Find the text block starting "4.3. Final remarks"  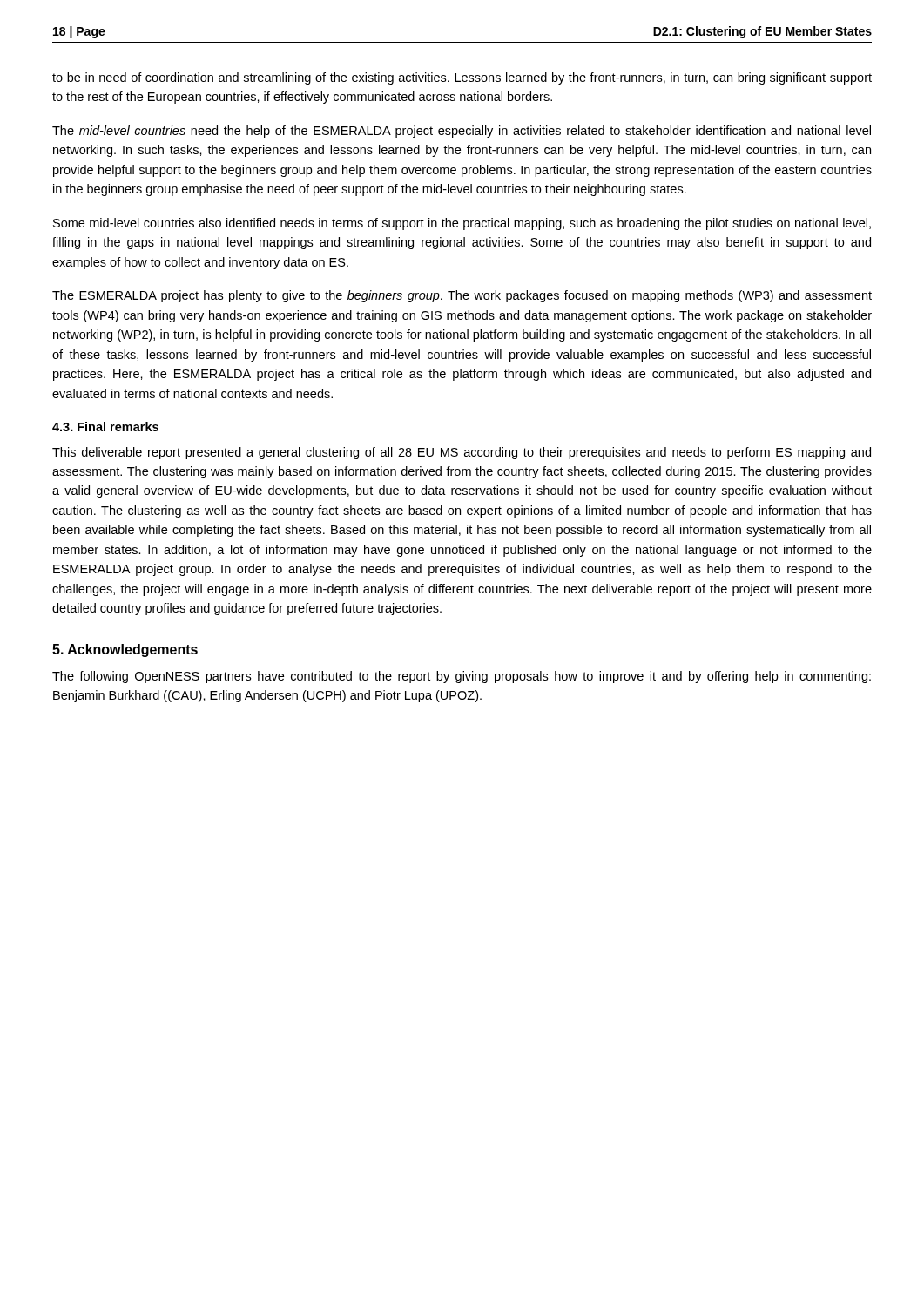click(105, 427)
